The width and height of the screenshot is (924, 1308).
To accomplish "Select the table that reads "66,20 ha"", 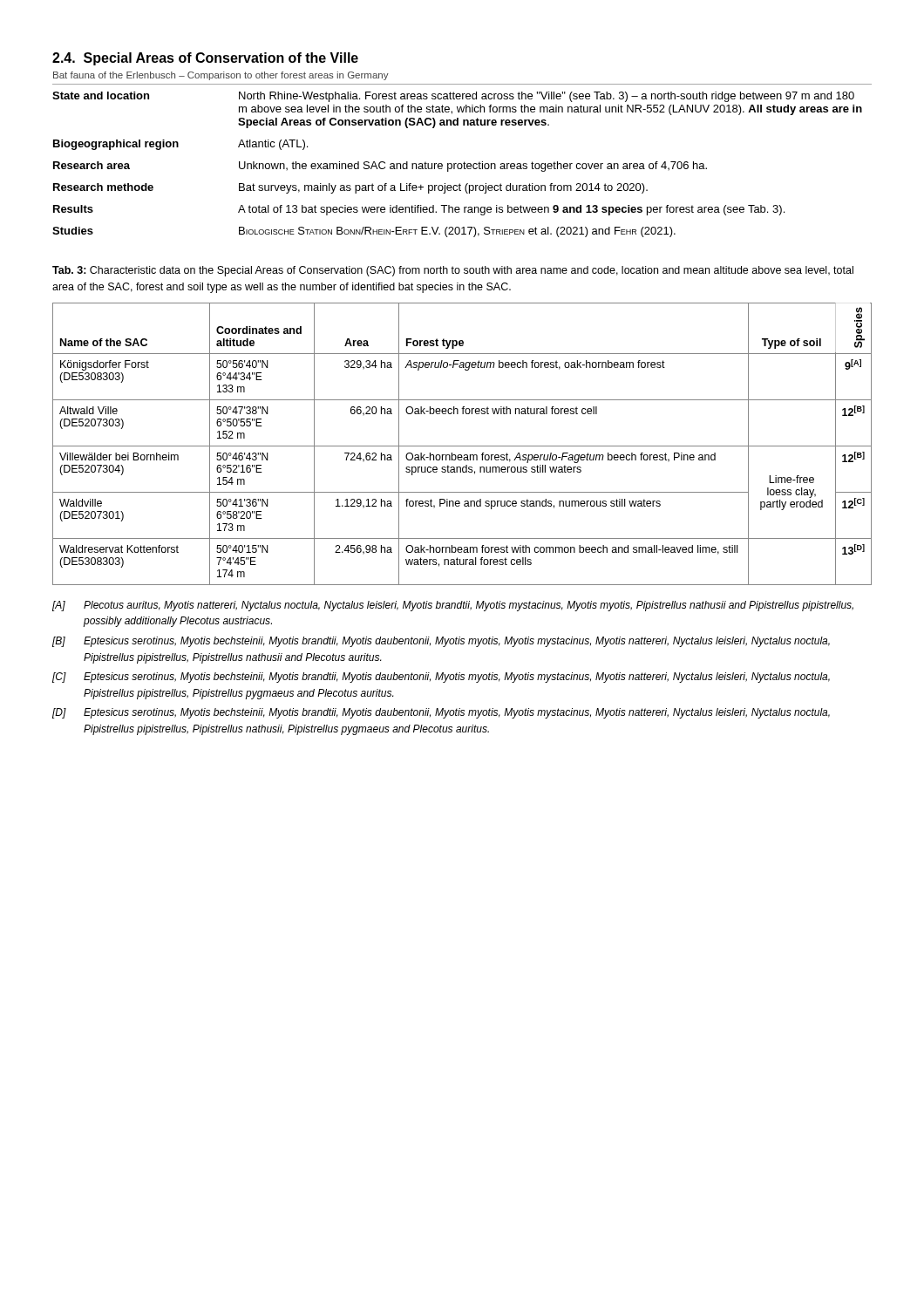I will pos(462,444).
